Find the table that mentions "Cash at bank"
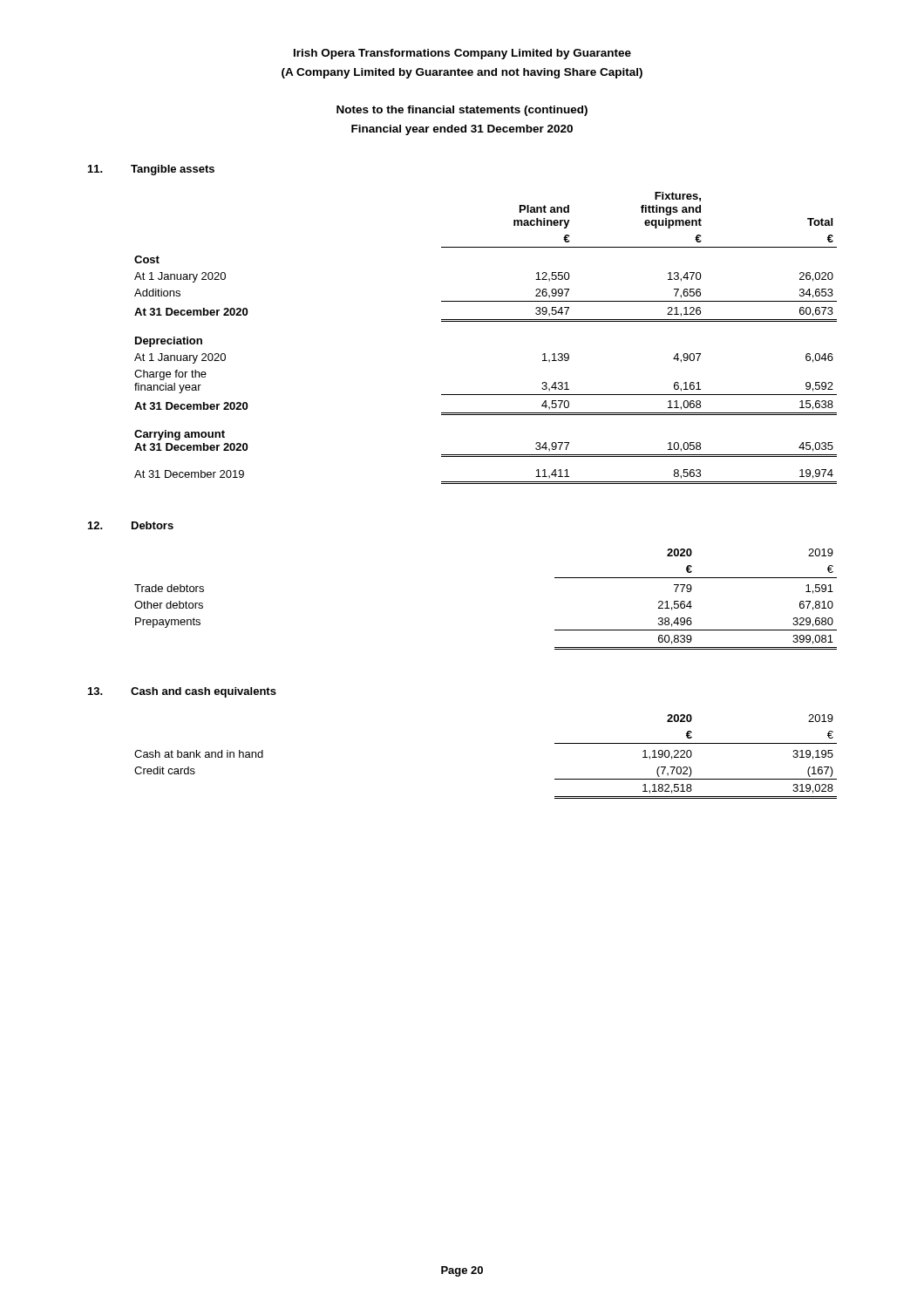 484,754
